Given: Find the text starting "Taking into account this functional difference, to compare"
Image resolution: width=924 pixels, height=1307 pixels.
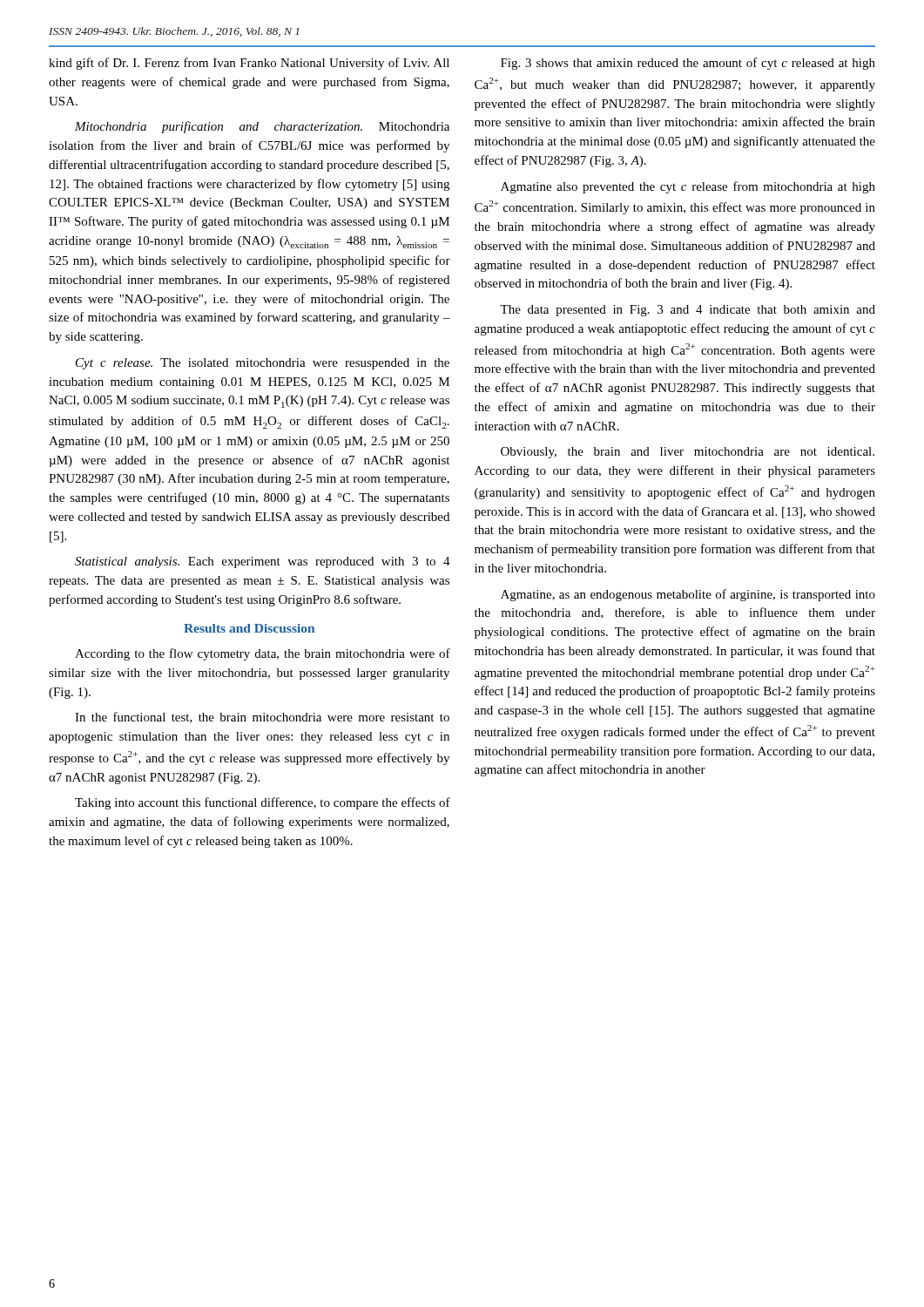Looking at the screenshot, I should coord(249,823).
